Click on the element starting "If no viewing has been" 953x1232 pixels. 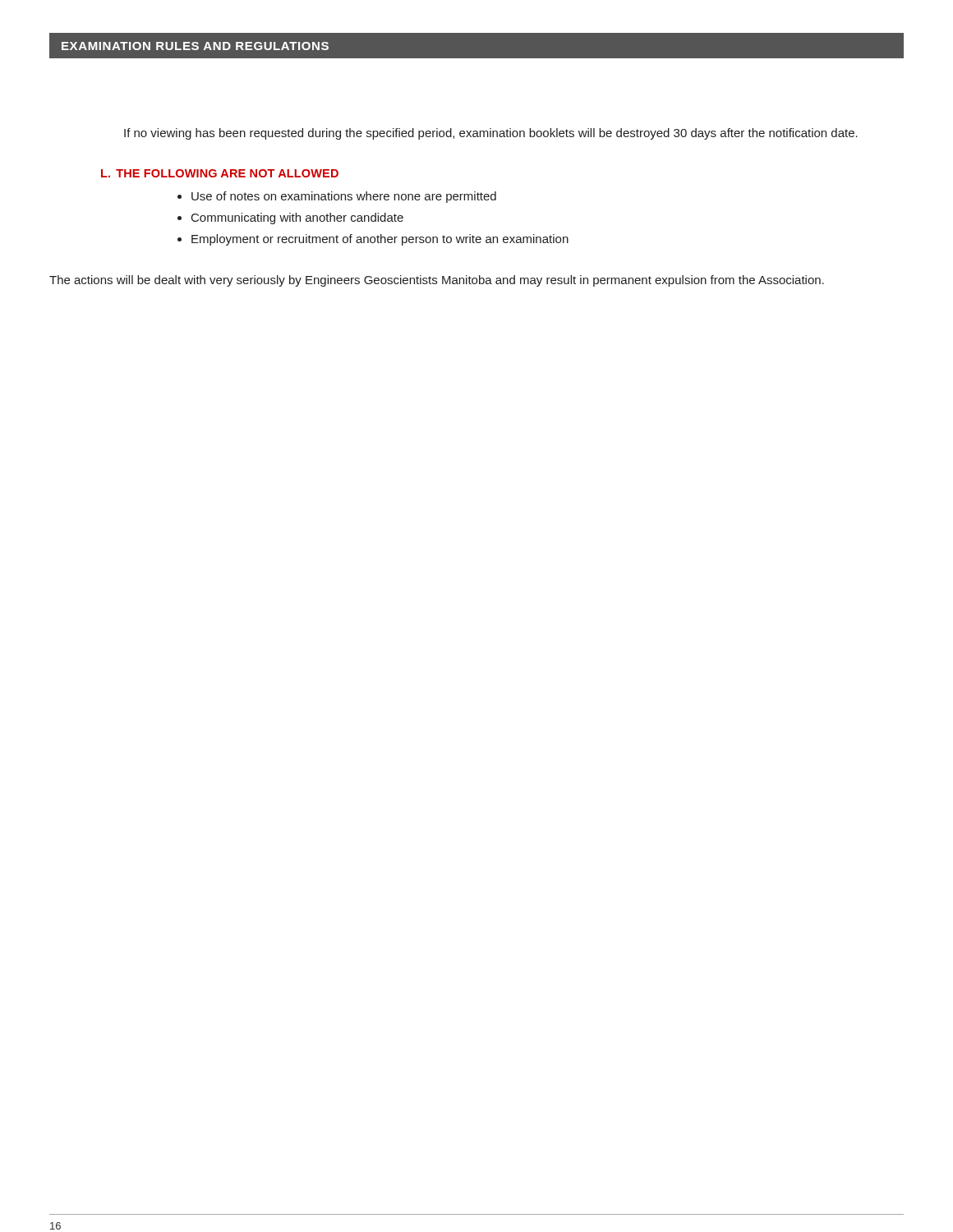pyautogui.click(x=491, y=133)
